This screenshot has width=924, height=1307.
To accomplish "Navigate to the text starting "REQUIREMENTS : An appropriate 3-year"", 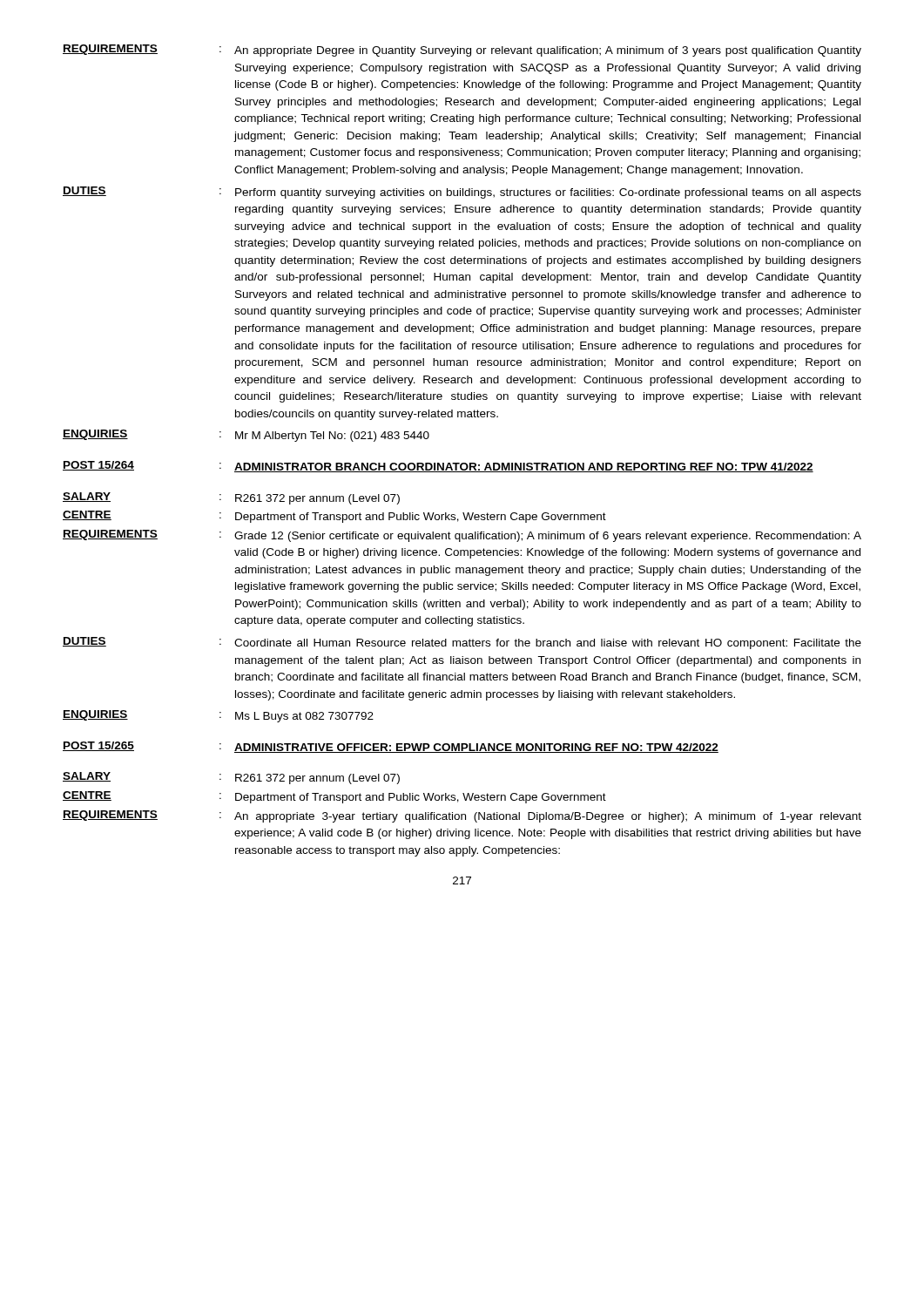I will point(462,833).
